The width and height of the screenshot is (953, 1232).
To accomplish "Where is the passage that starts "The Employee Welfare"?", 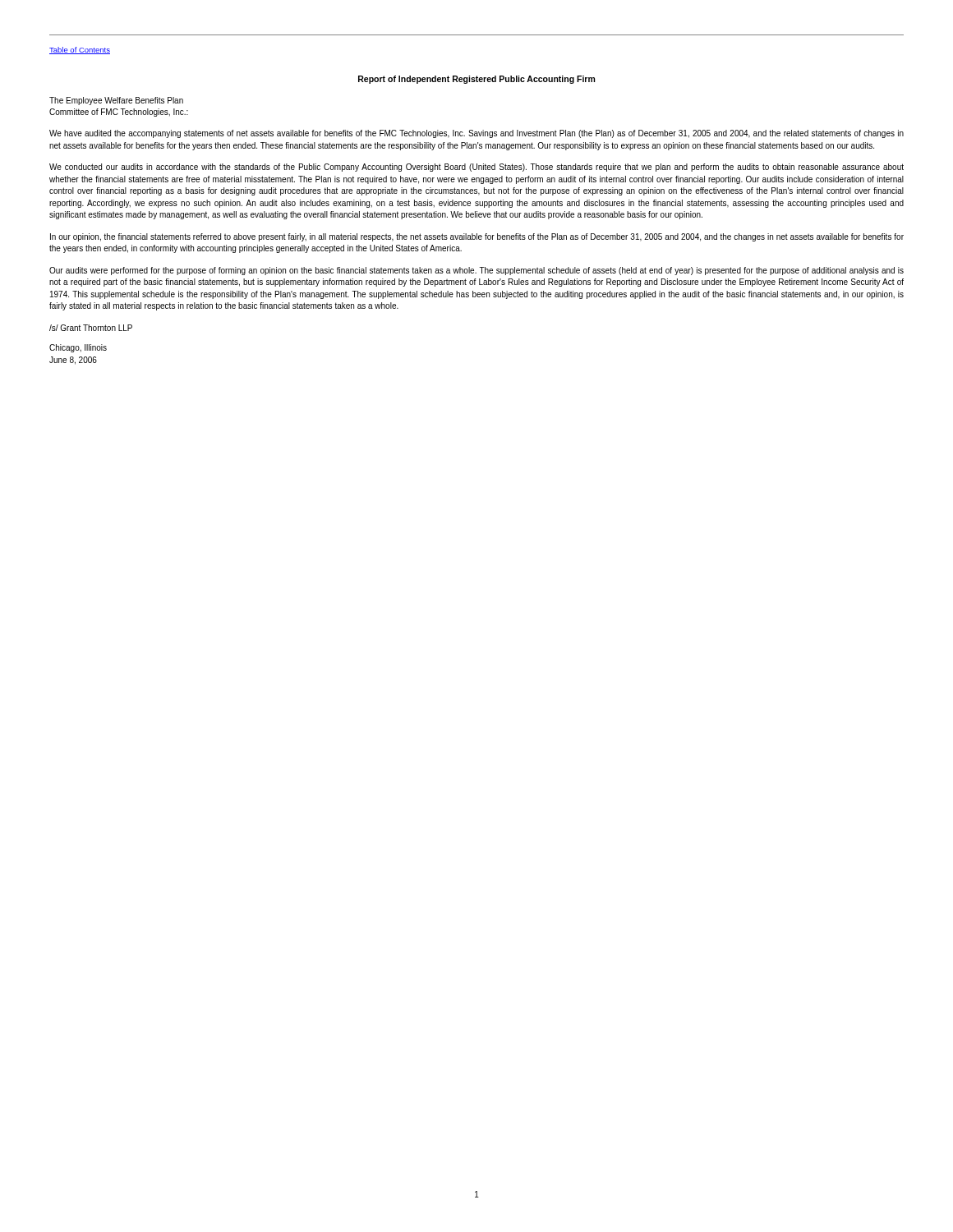I will pos(119,106).
